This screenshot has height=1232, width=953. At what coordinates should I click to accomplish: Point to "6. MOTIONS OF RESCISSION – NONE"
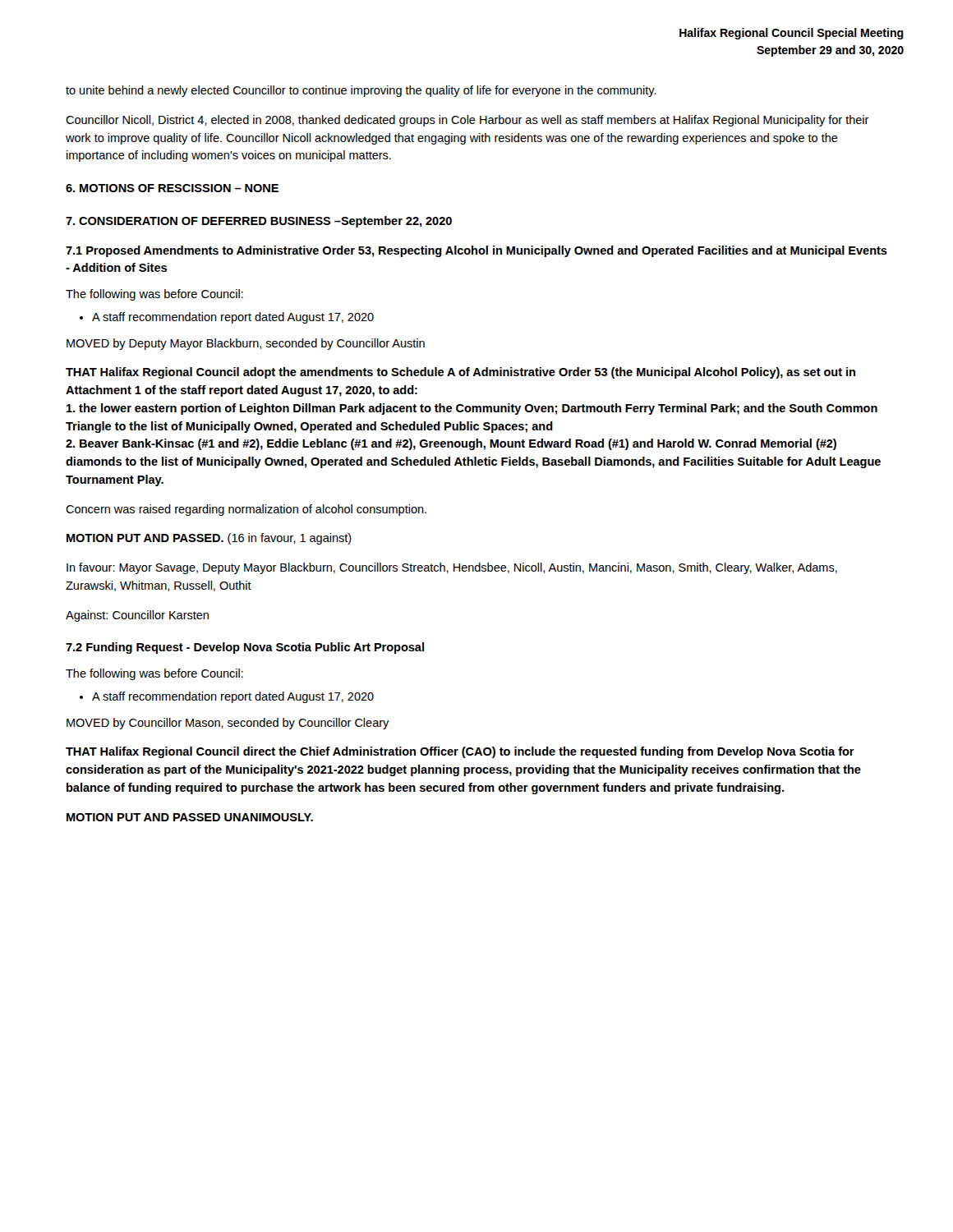pos(172,188)
